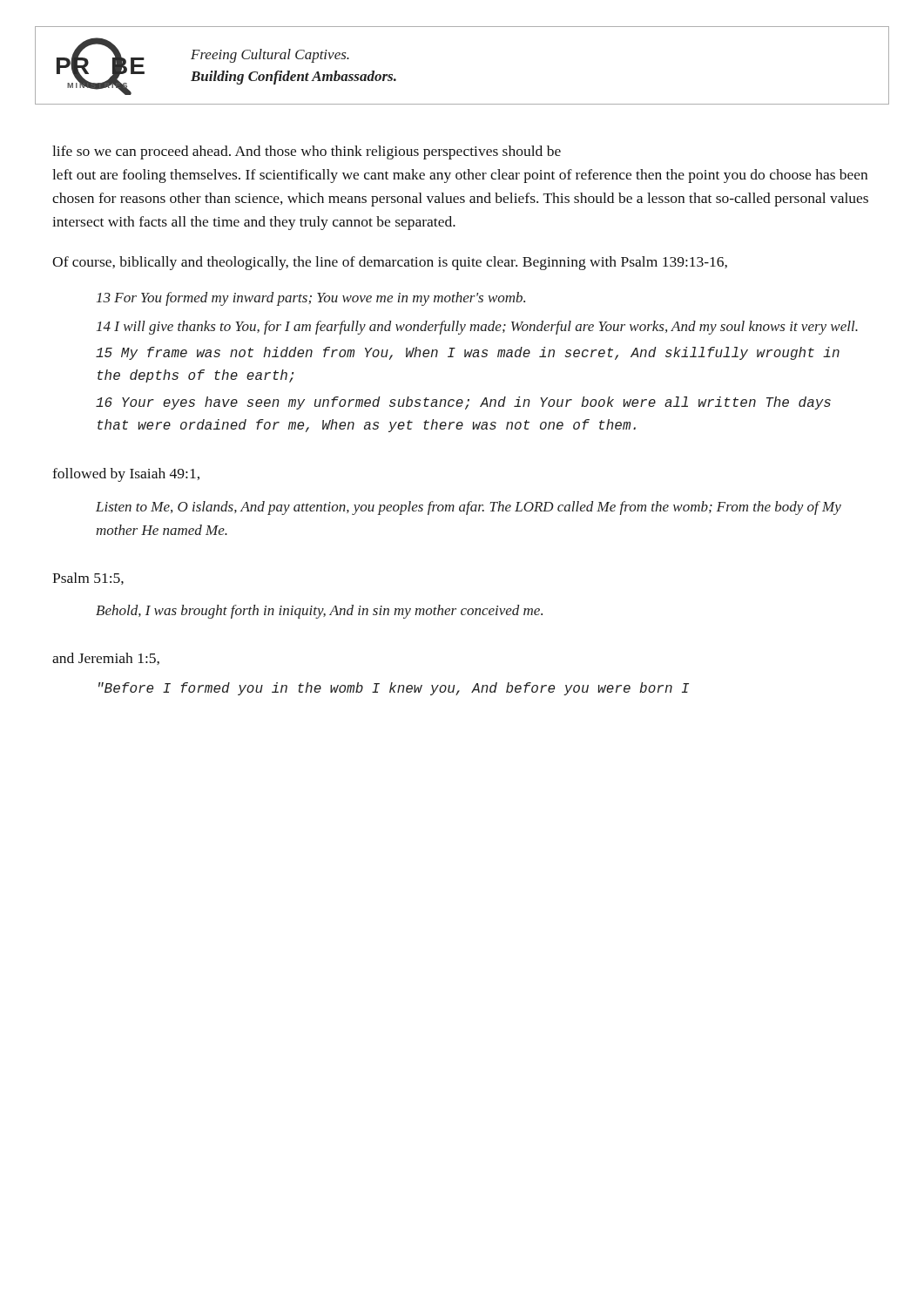This screenshot has width=924, height=1307.
Task: Select the region starting "and Jeremiah 1:5,"
Action: (106, 658)
